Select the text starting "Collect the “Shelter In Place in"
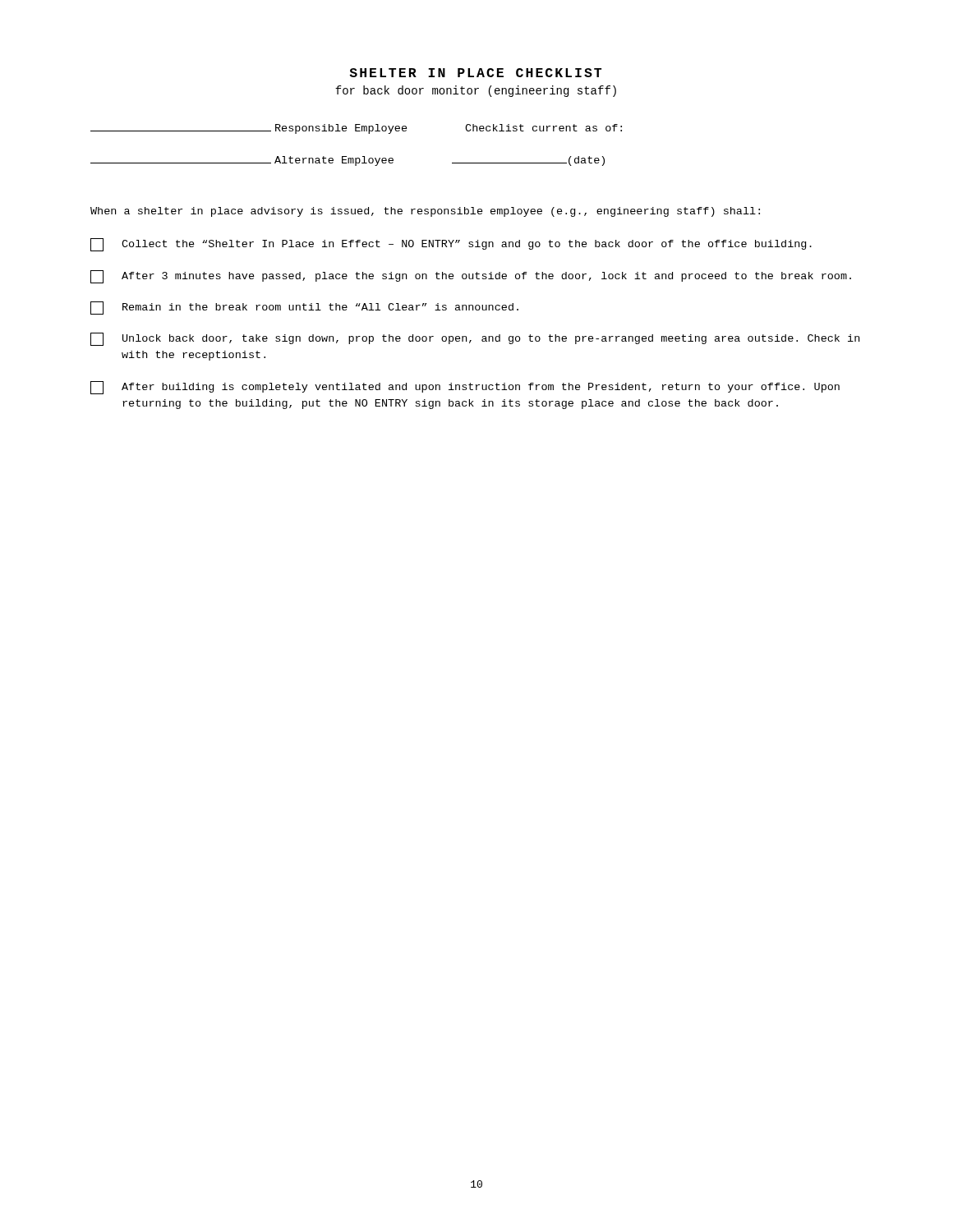Viewport: 953px width, 1232px height. tap(476, 245)
